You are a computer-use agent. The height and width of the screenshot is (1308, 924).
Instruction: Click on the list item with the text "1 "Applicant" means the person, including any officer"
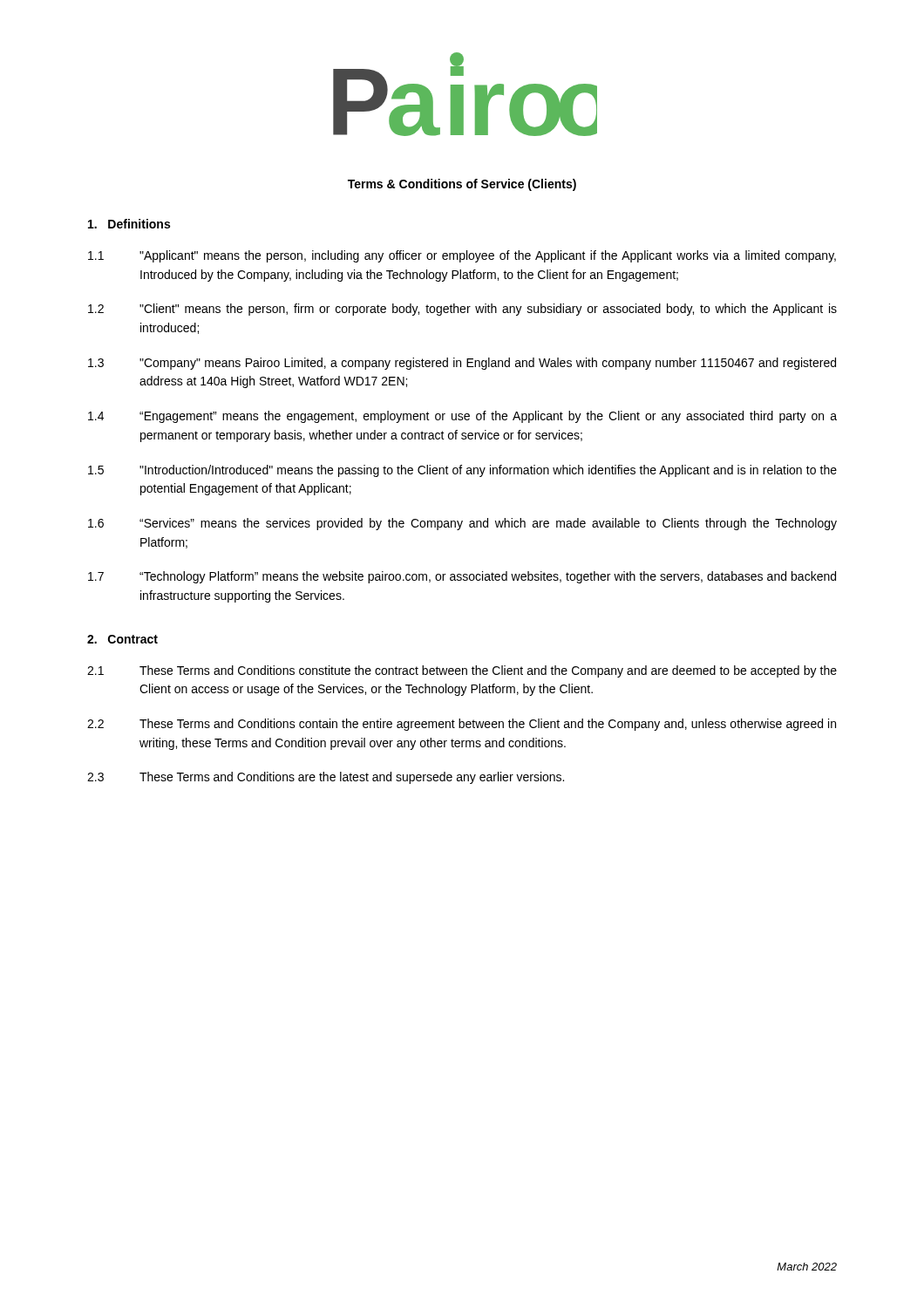tap(462, 266)
